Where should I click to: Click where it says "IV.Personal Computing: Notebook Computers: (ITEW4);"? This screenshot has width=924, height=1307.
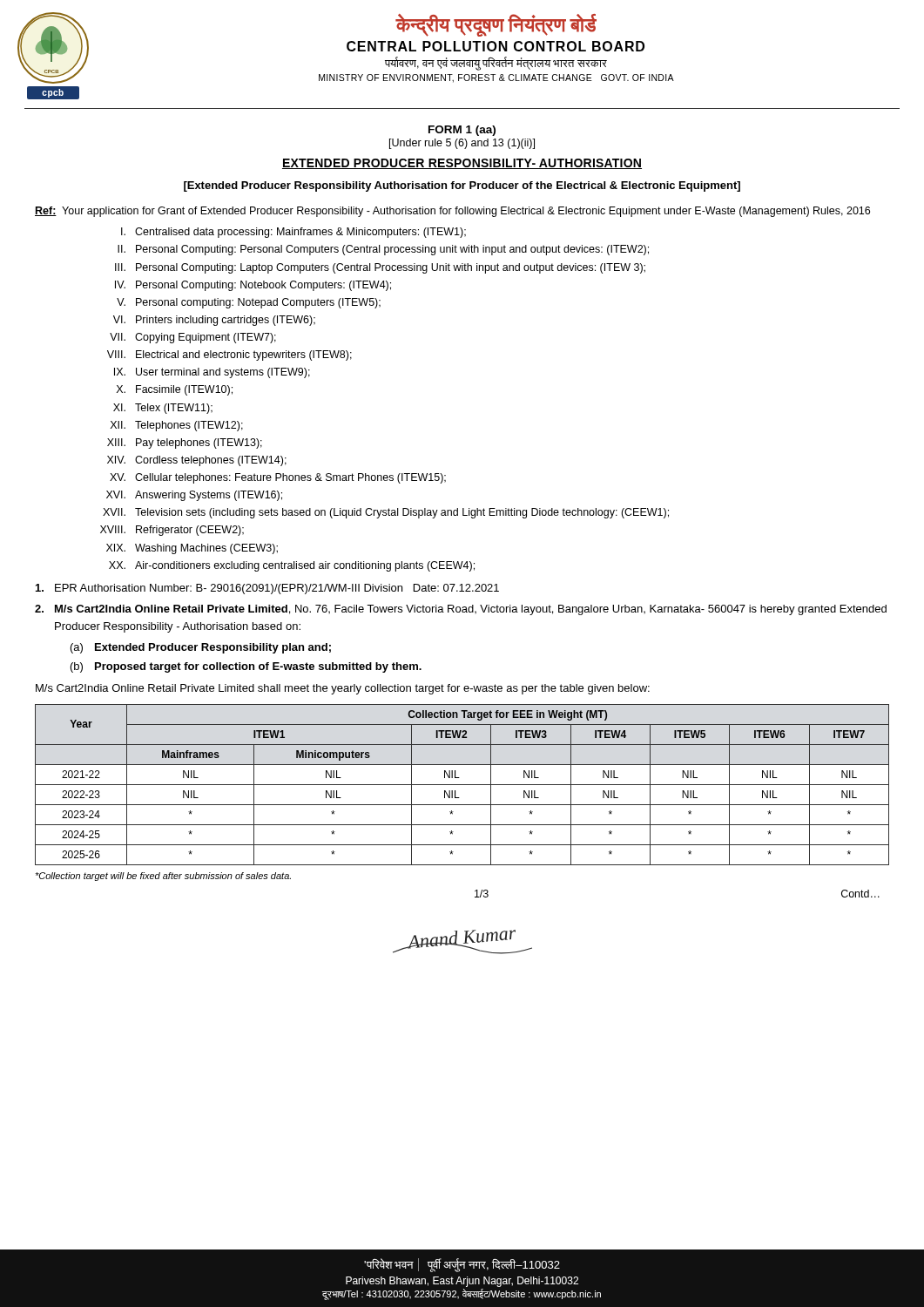click(x=253, y=286)
